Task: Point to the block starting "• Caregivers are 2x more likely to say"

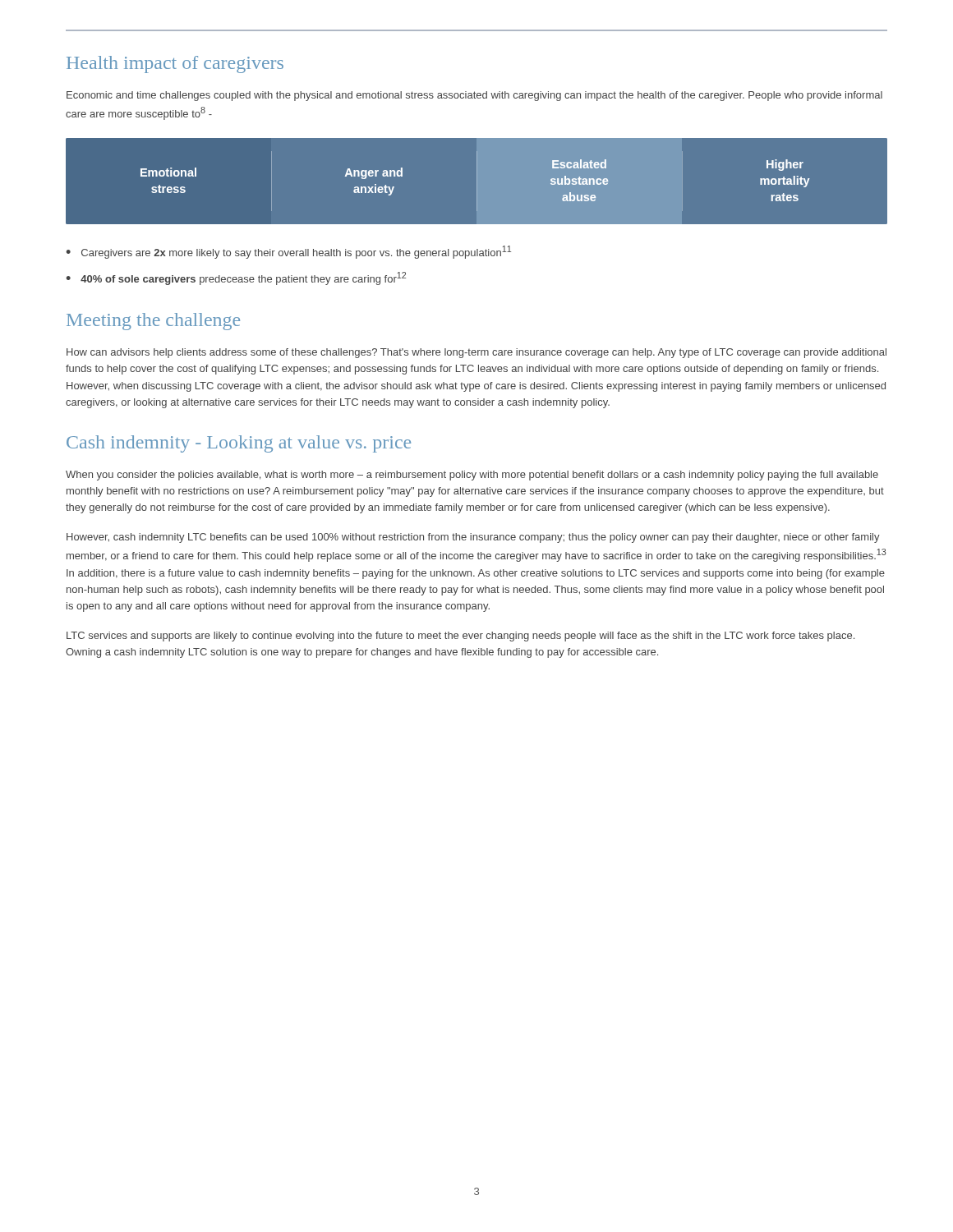Action: pyautogui.click(x=476, y=252)
